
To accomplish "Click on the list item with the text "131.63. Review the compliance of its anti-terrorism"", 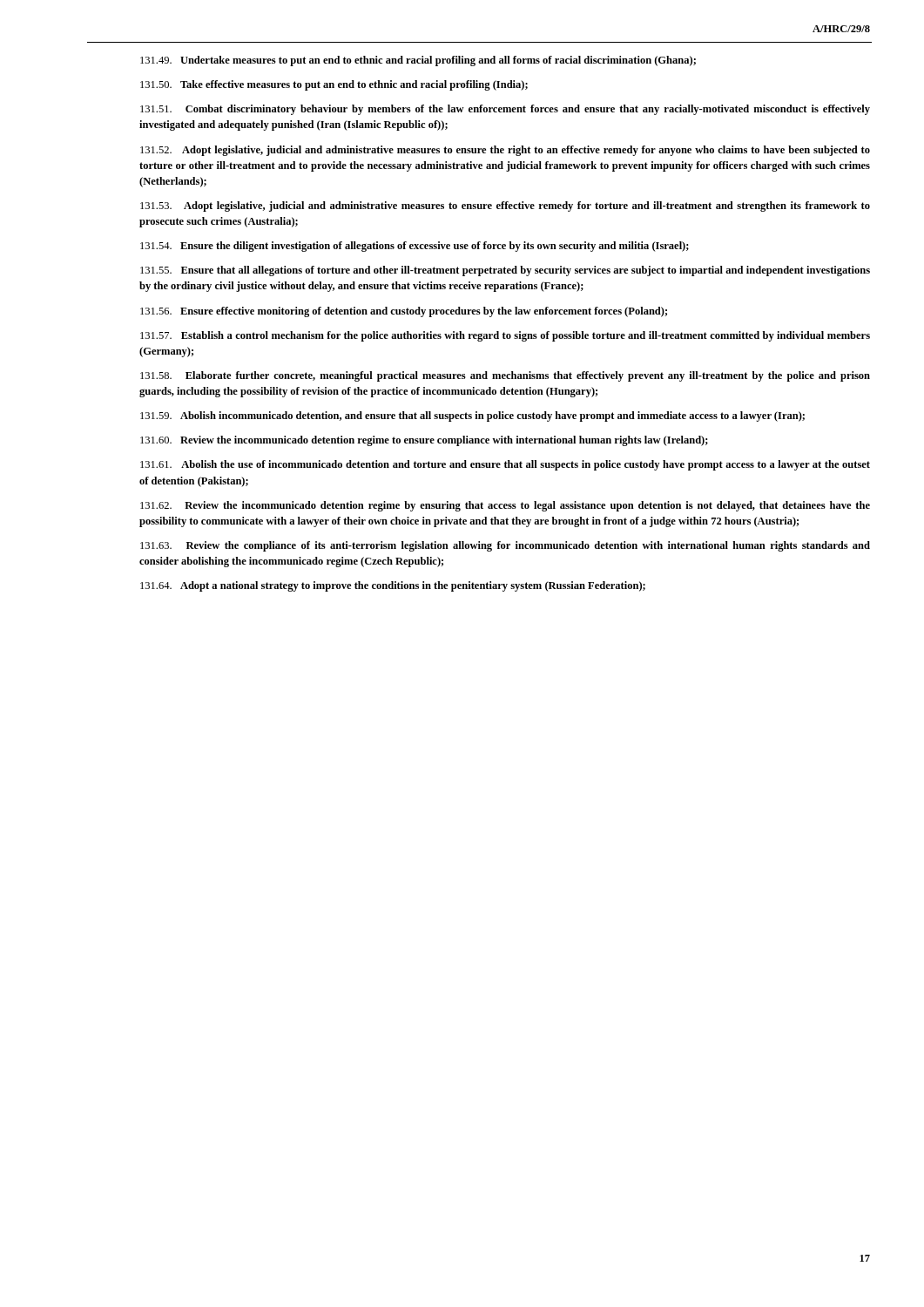I will (505, 553).
